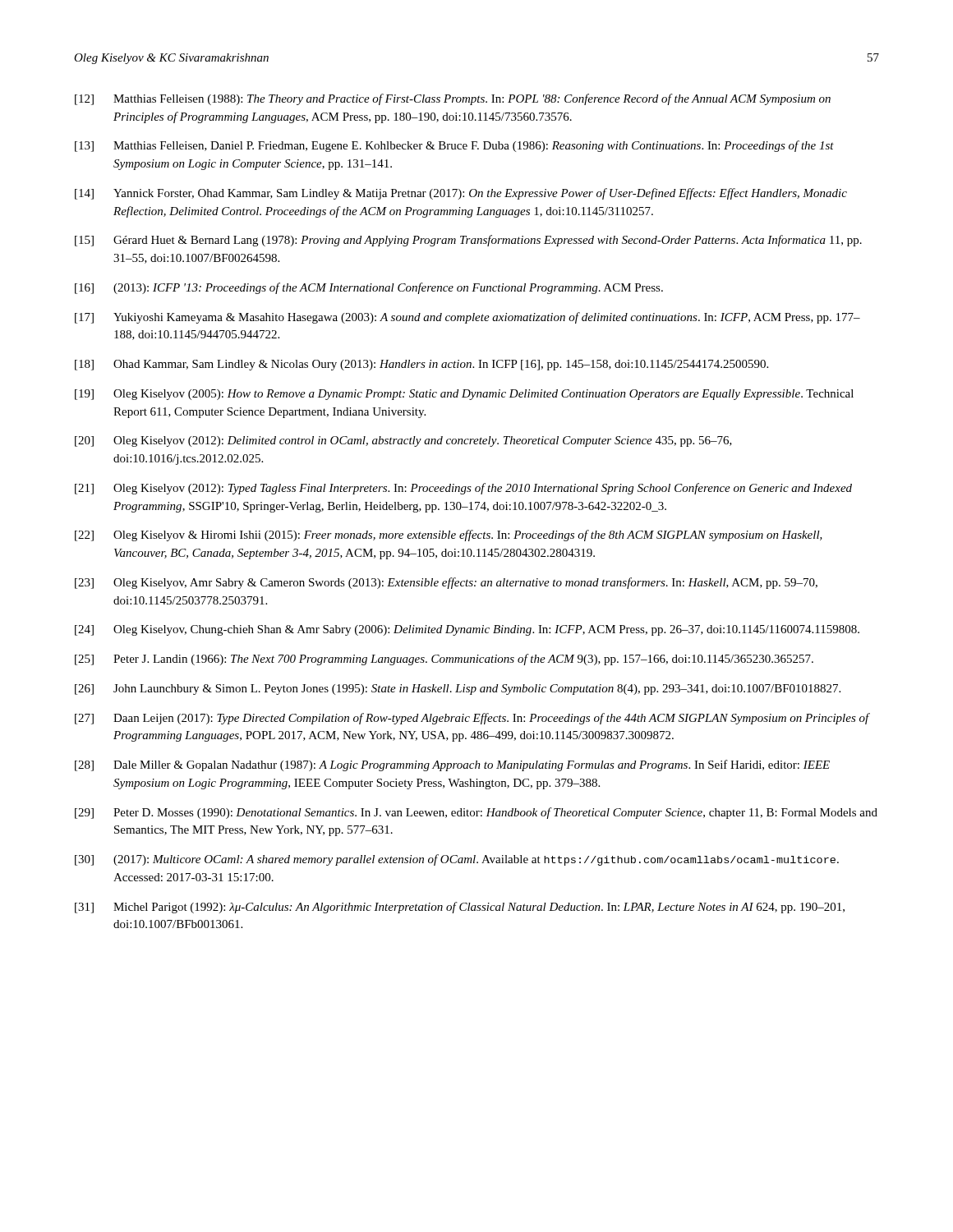This screenshot has width=953, height=1232.
Task: Find the block on this page that starts "[30] (2017): Multicore OCaml: A shared memory parallel"
Action: click(476, 869)
